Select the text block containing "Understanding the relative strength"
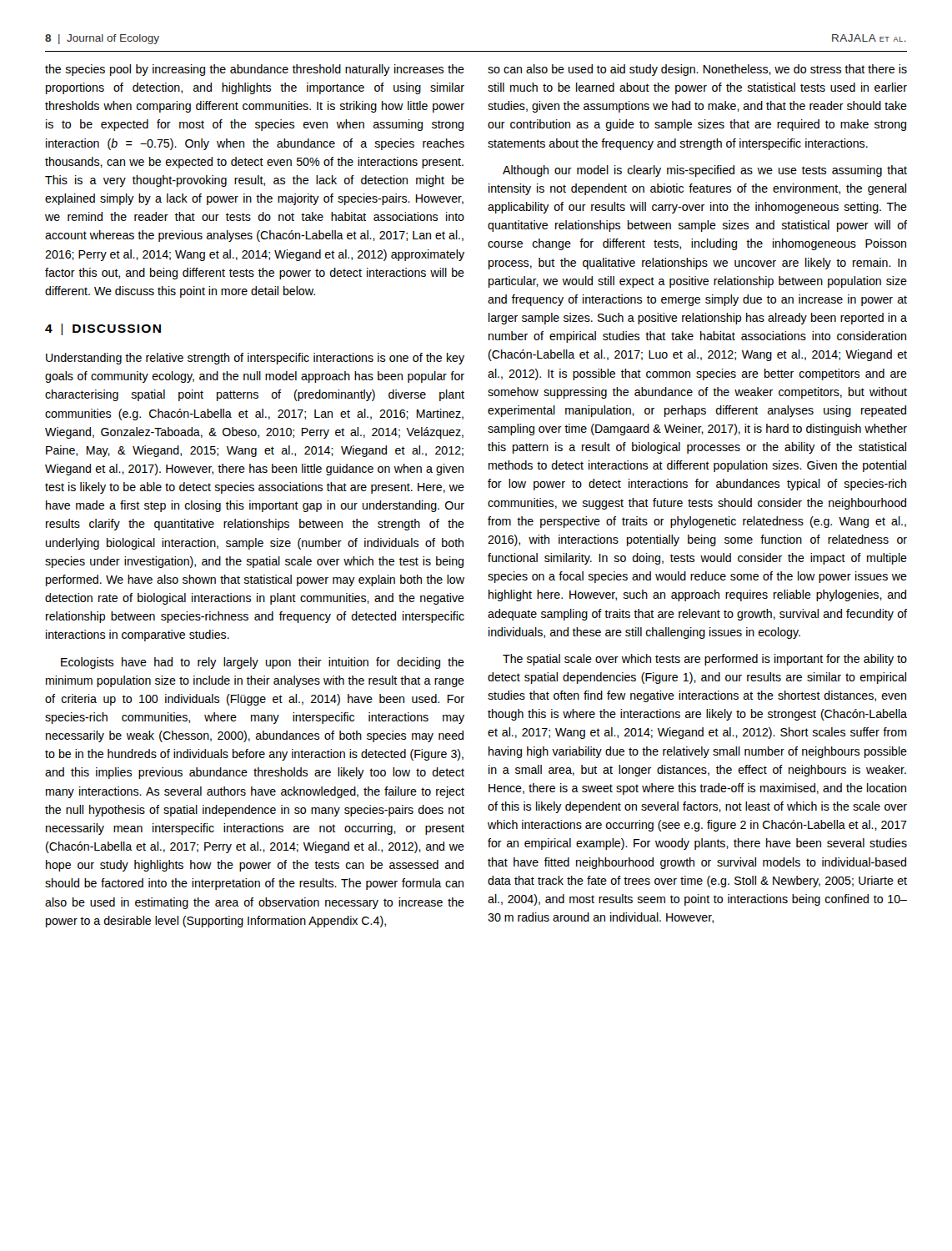The width and height of the screenshot is (952, 1251). 255,359
